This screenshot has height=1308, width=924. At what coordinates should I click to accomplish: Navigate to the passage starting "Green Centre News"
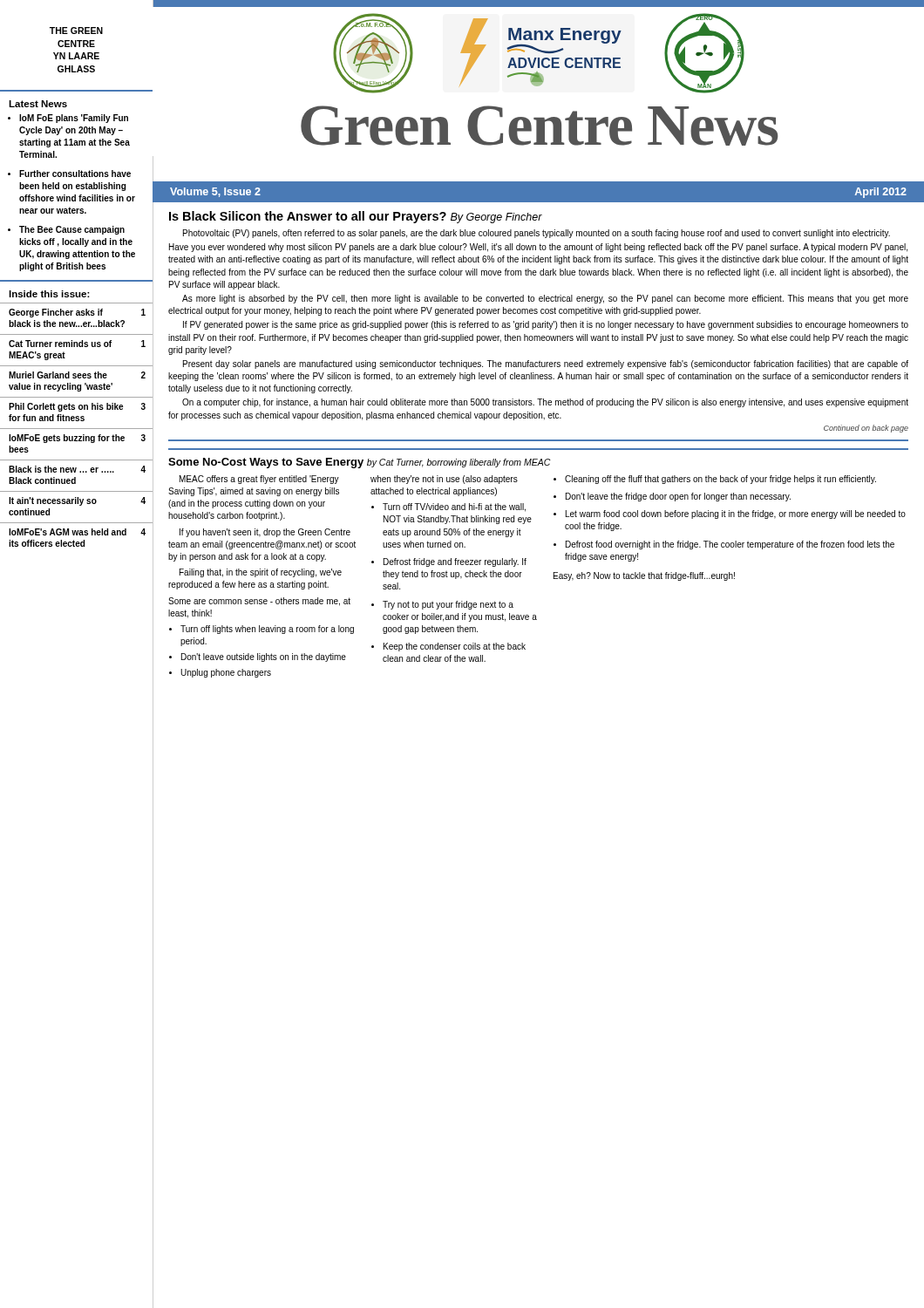[538, 125]
